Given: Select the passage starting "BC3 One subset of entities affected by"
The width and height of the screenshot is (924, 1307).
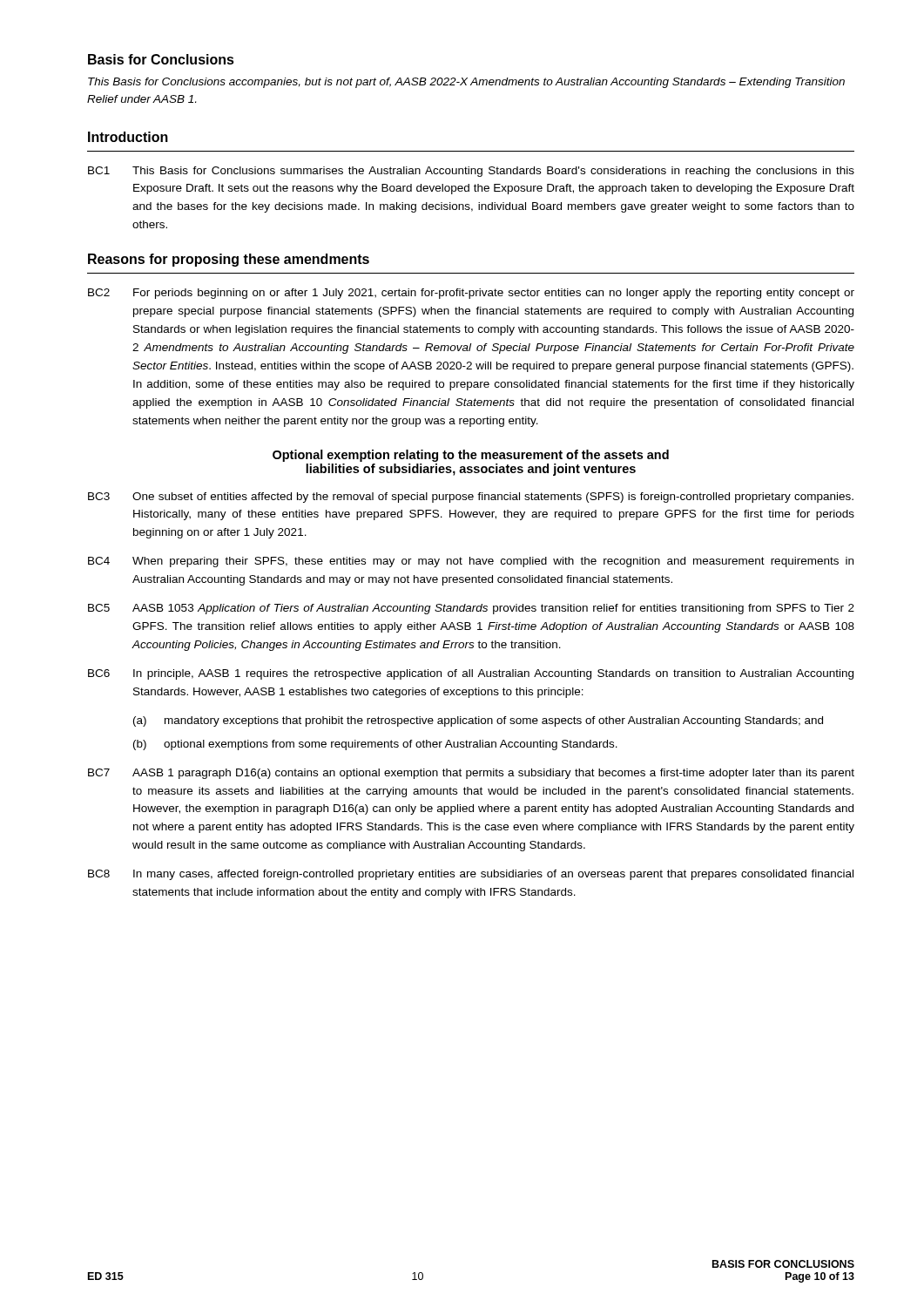Looking at the screenshot, I should (471, 515).
